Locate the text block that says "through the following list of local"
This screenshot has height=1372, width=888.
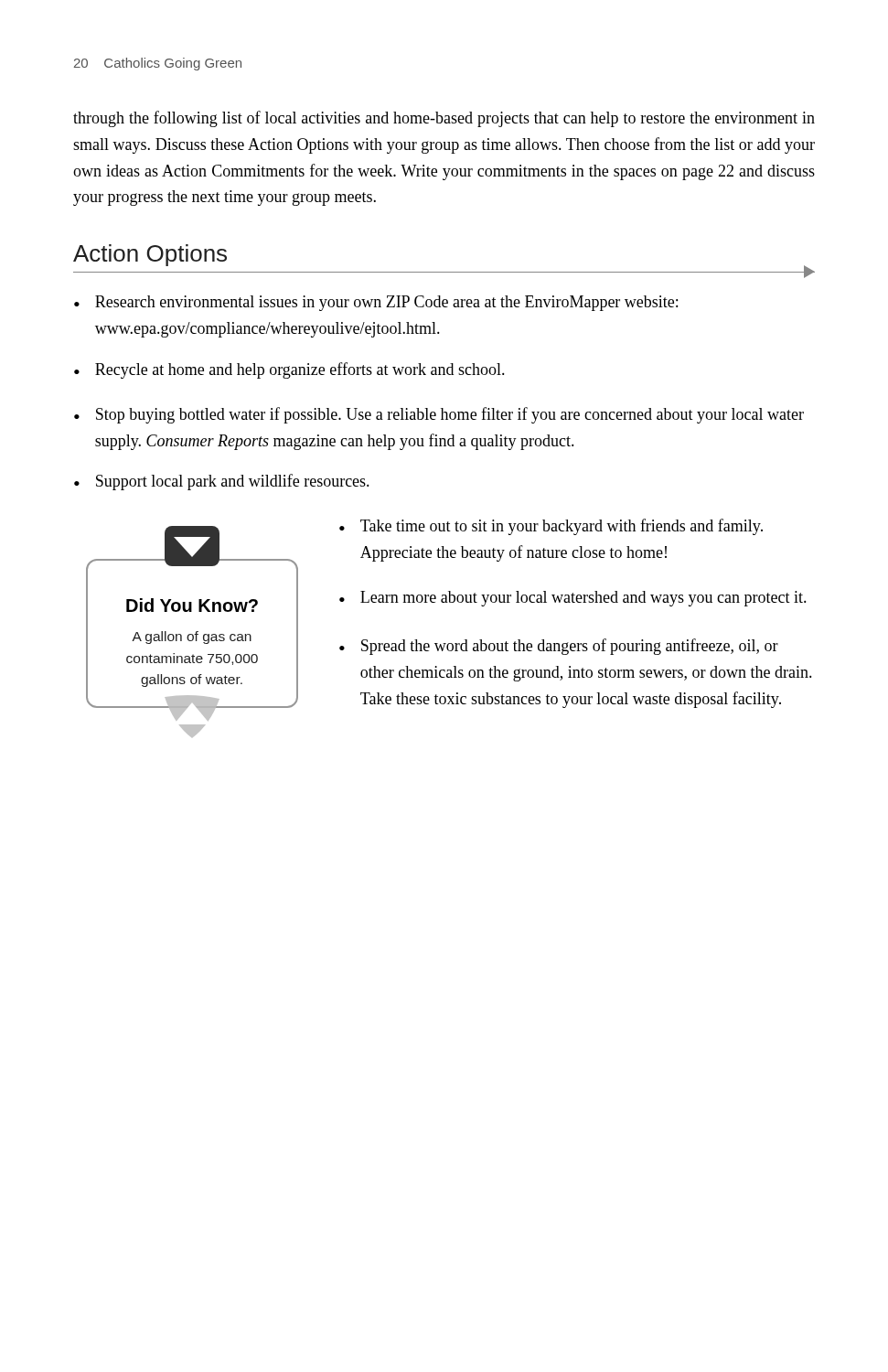(444, 158)
